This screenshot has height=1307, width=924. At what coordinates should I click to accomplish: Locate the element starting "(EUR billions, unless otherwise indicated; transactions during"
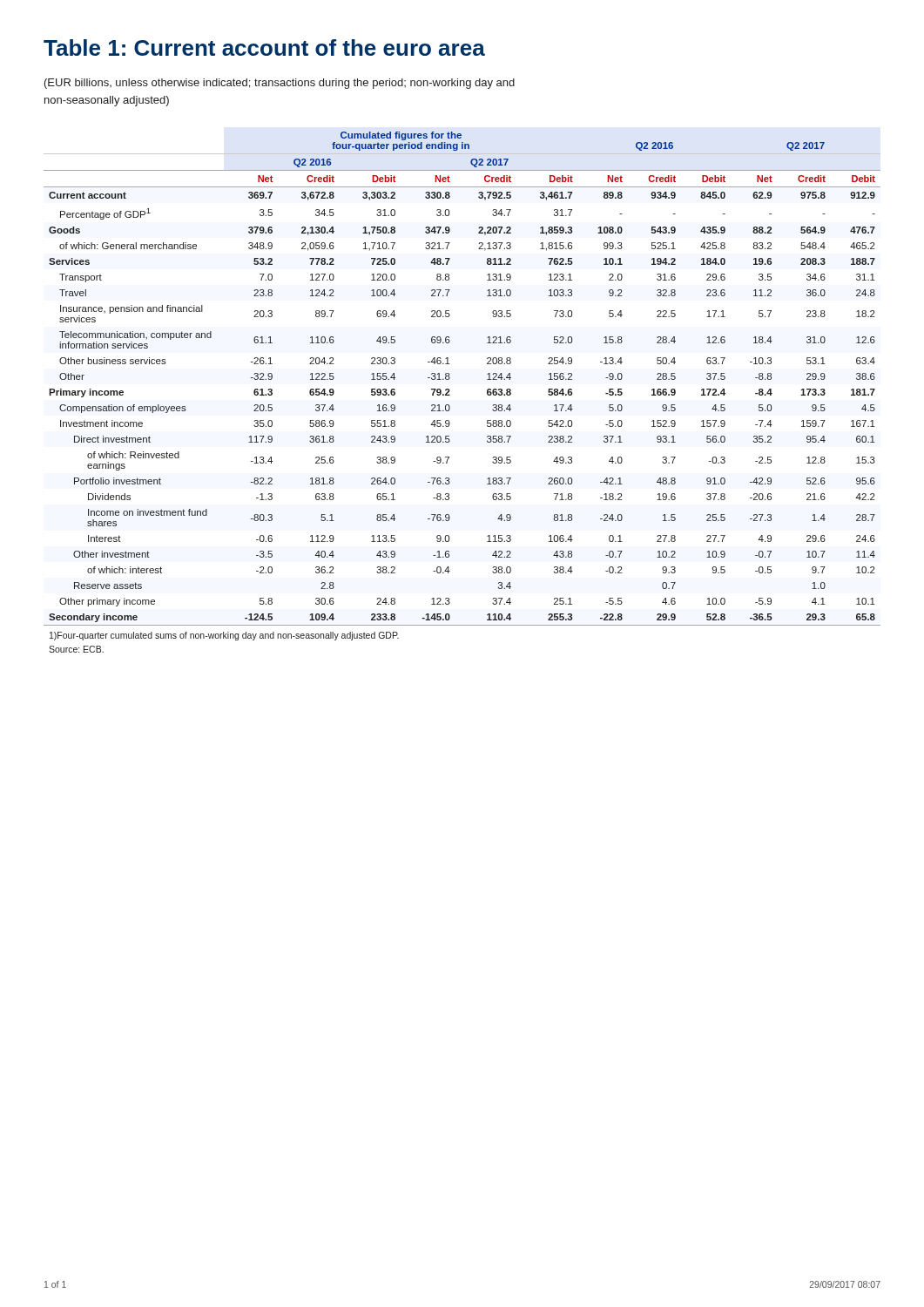[x=462, y=91]
